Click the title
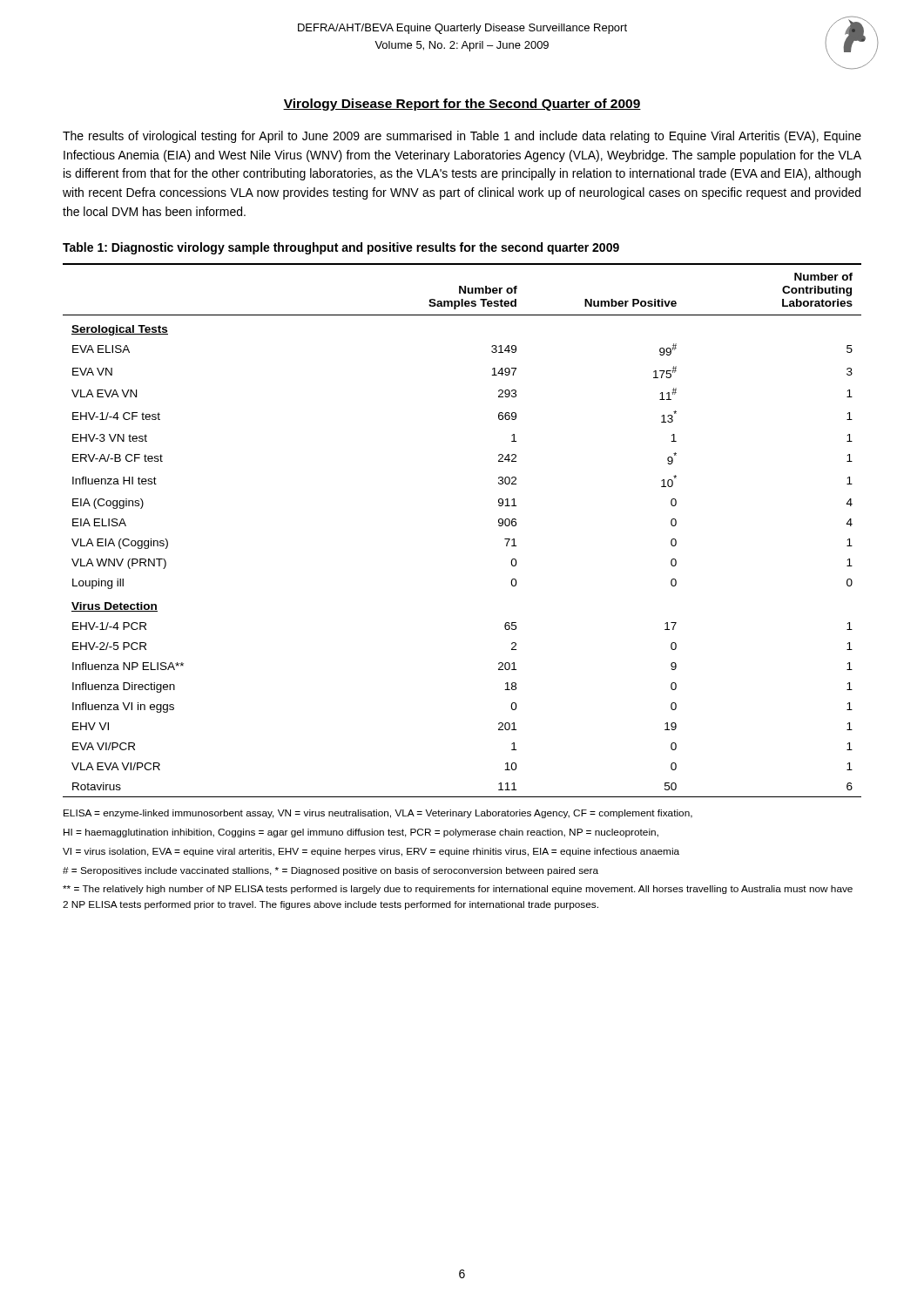Viewport: 924px width, 1307px height. (462, 103)
